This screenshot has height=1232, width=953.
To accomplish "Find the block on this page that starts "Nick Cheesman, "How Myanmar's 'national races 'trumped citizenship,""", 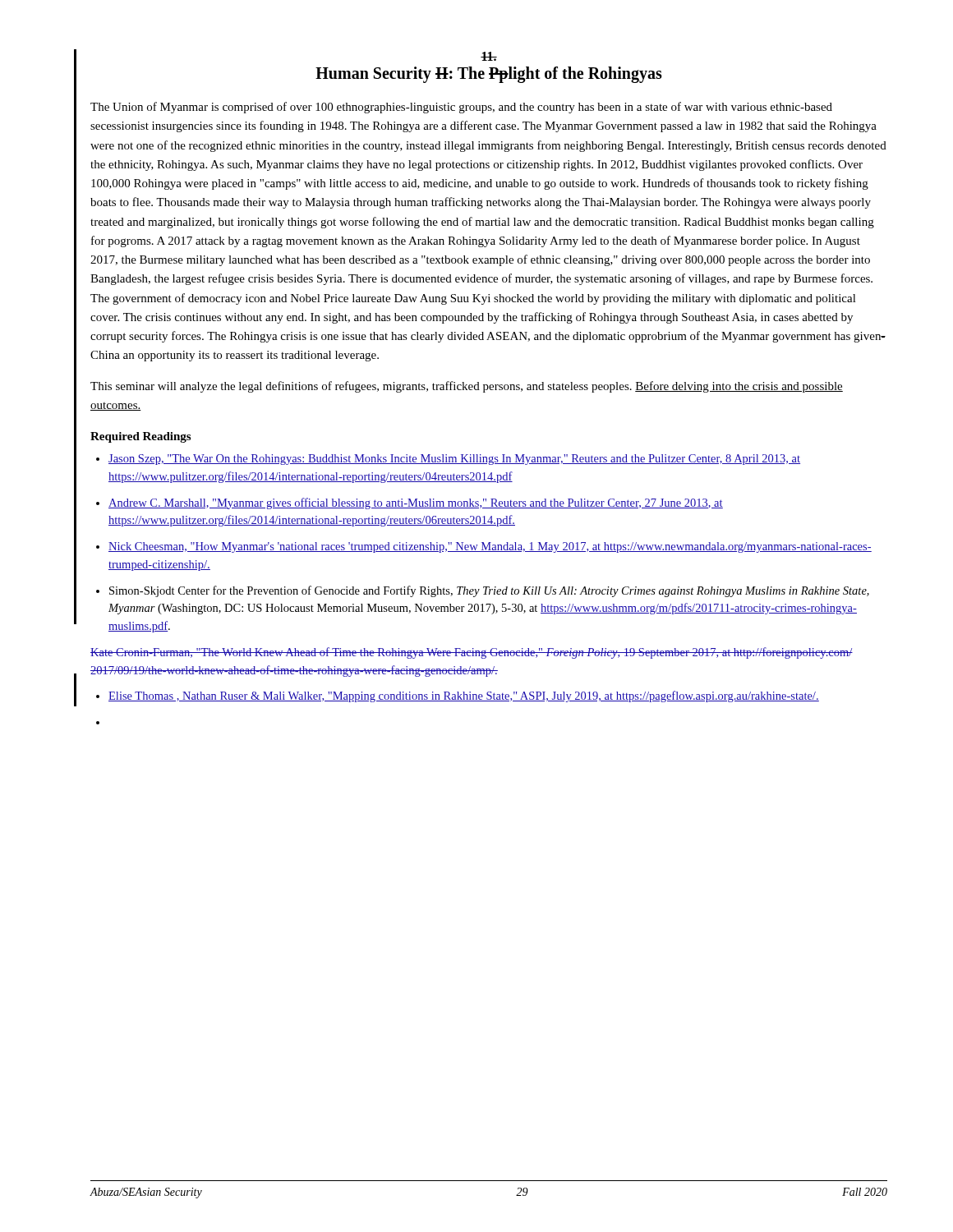I will 490,555.
